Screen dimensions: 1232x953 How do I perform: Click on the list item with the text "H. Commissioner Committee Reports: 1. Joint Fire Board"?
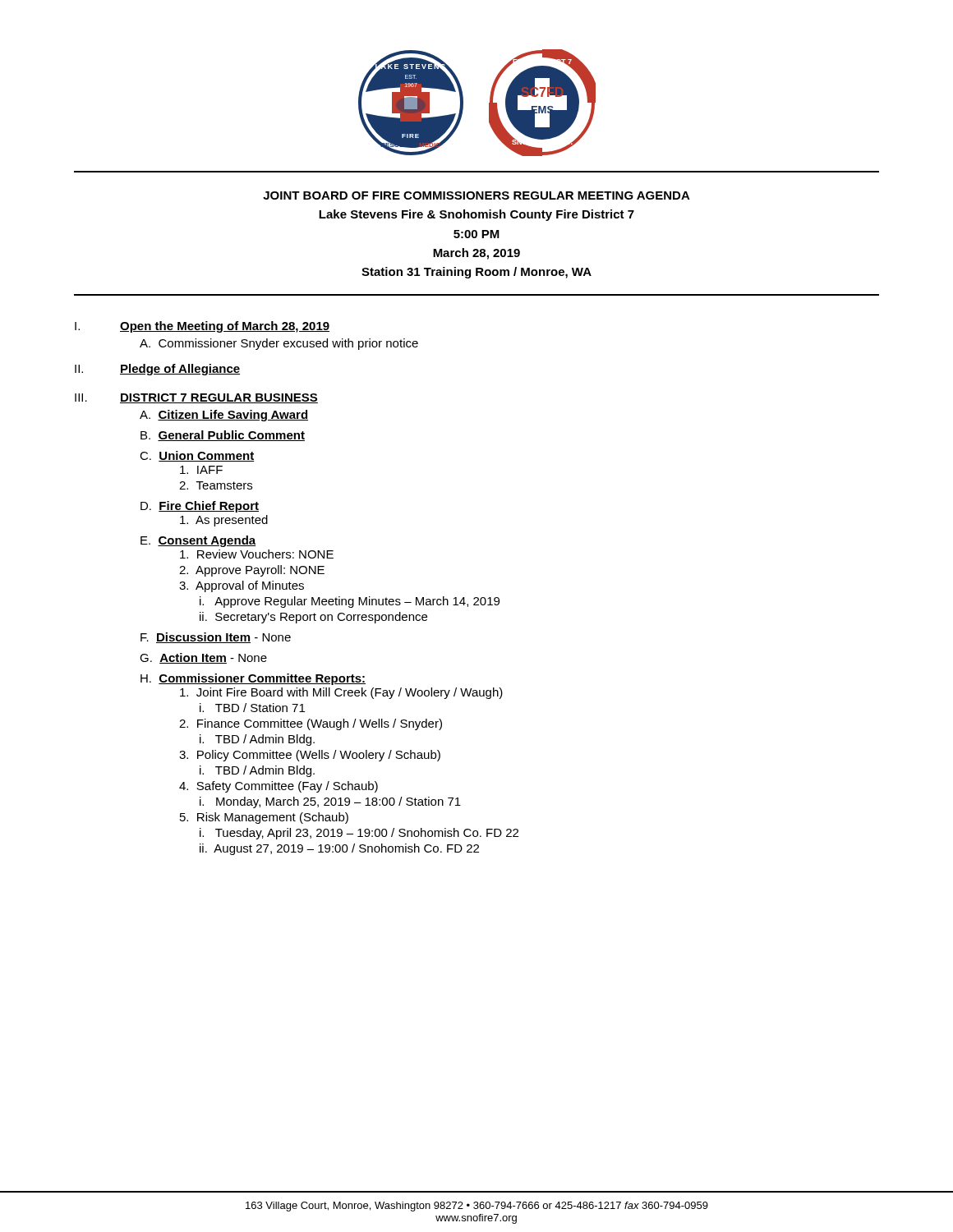[x=253, y=679]
